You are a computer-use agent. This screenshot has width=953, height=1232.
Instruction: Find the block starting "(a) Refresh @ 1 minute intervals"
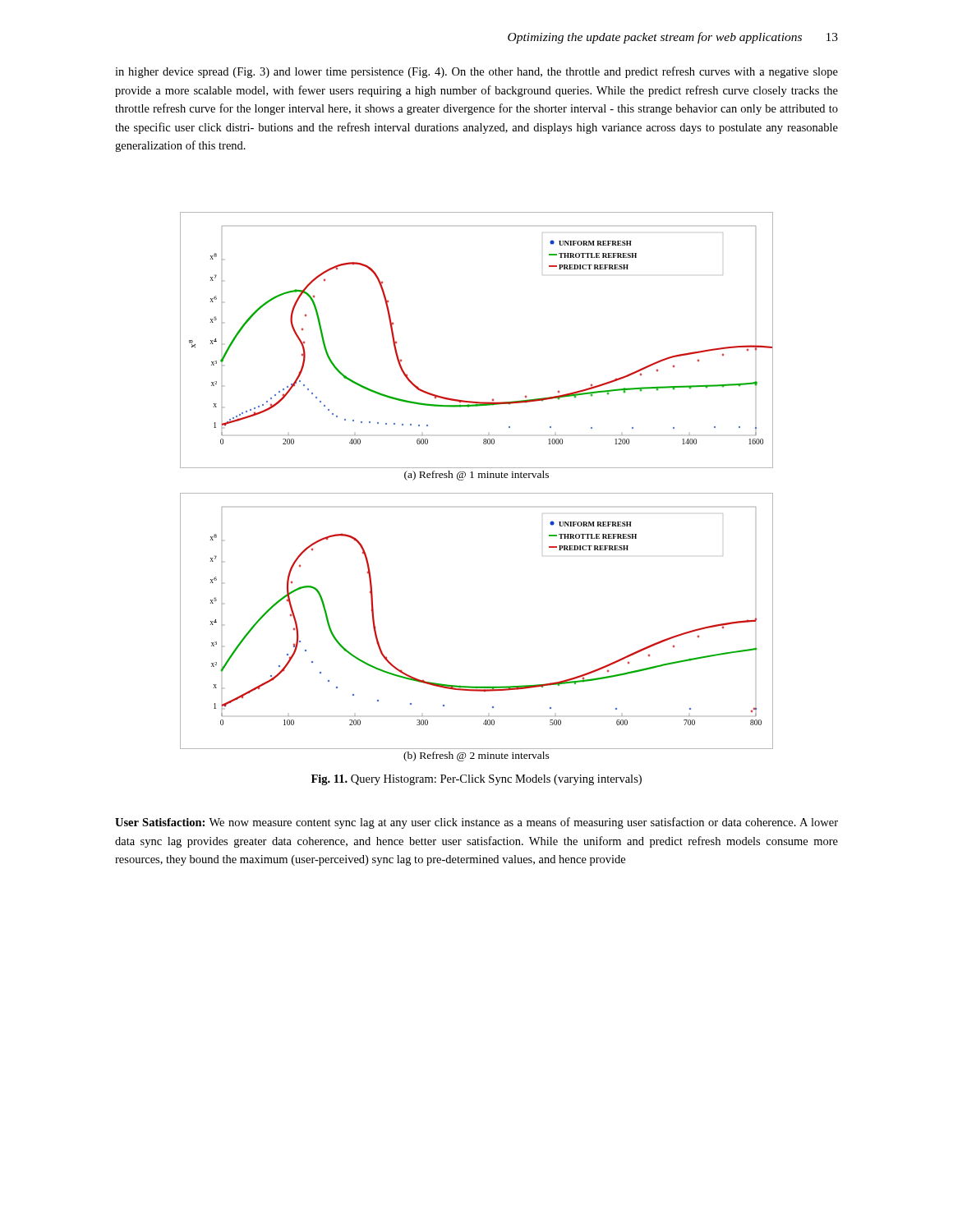click(x=476, y=474)
